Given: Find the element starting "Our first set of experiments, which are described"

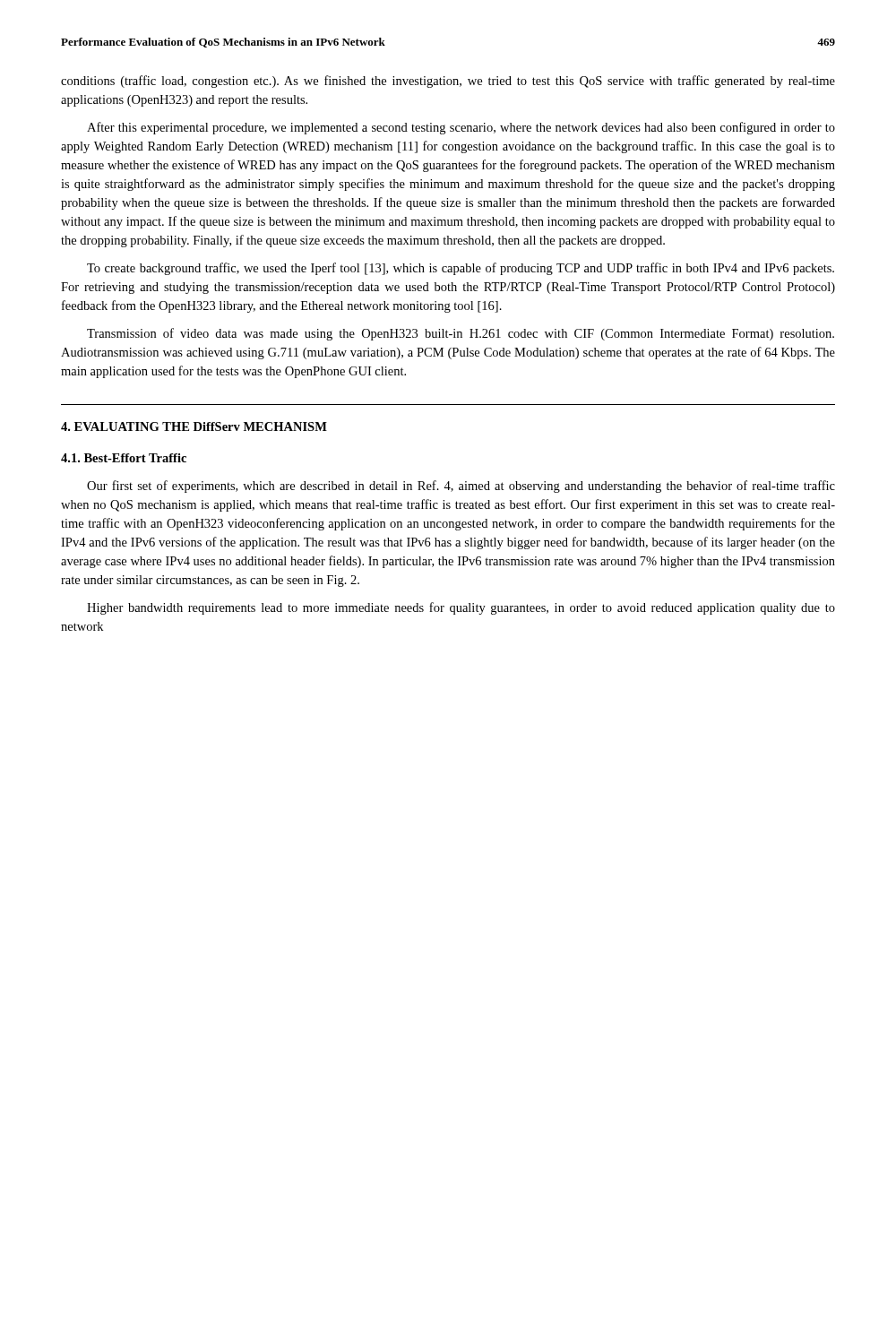Looking at the screenshot, I should [x=448, y=533].
